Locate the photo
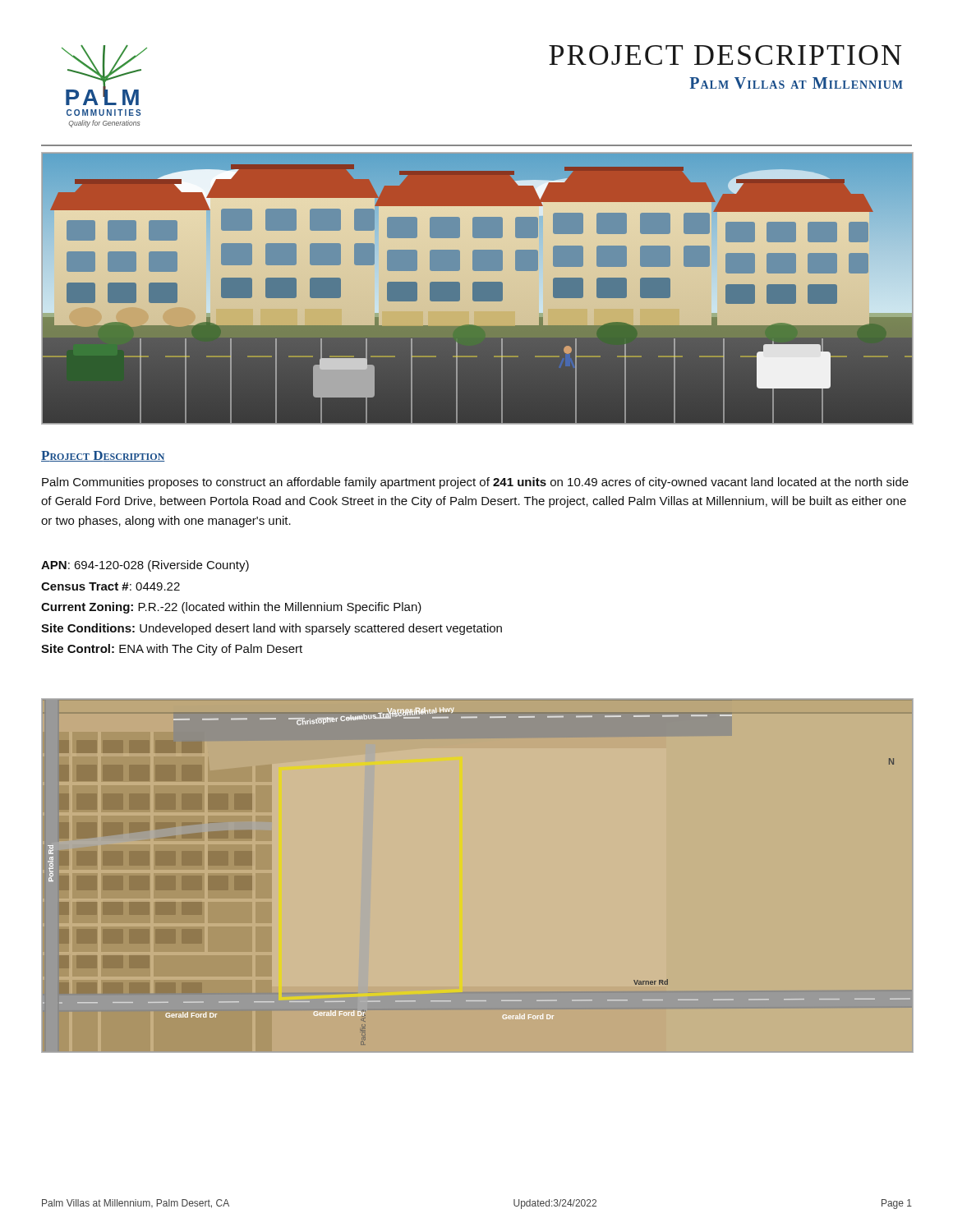953x1232 pixels. click(x=476, y=287)
